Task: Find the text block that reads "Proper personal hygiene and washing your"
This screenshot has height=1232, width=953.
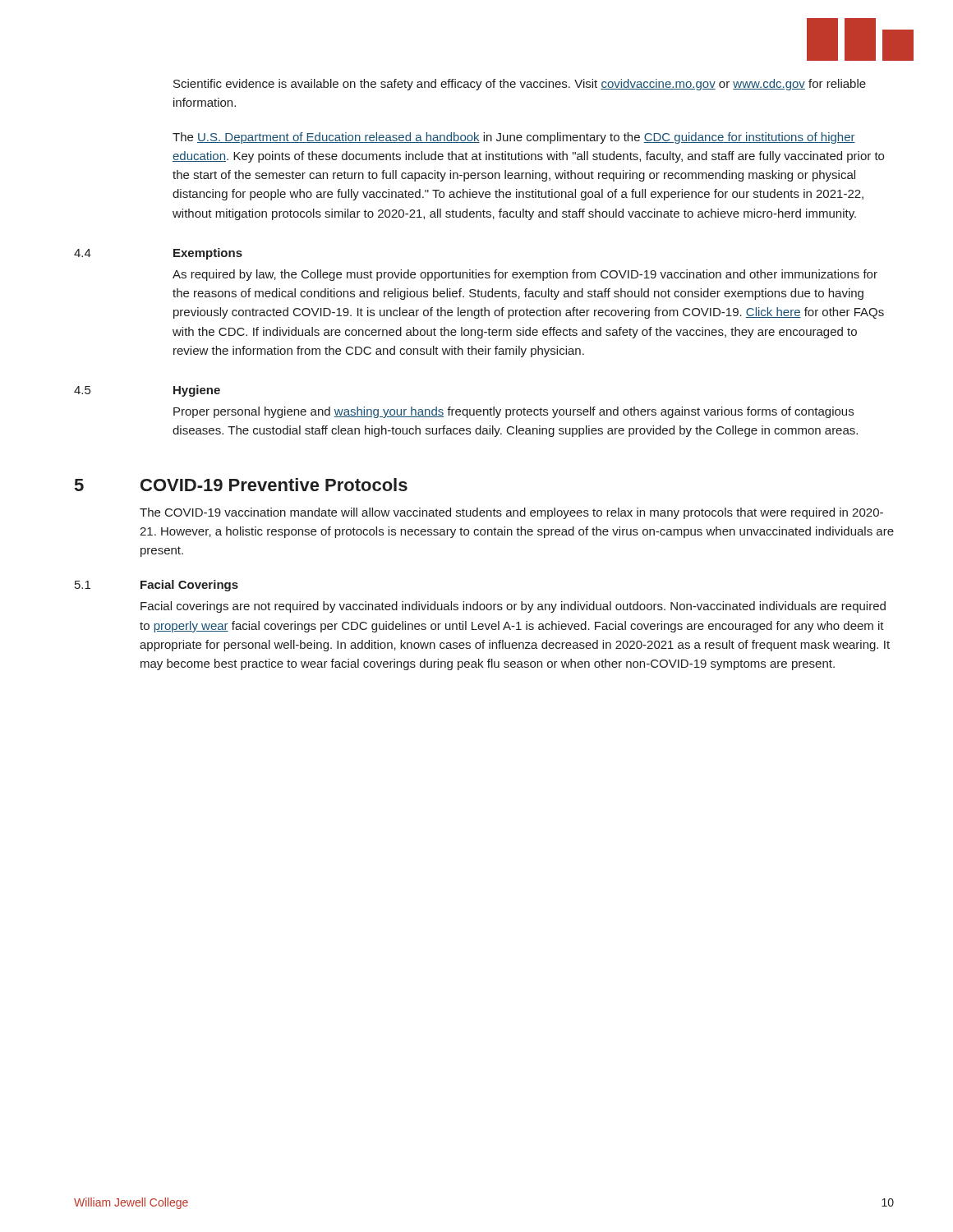Action: [x=516, y=421]
